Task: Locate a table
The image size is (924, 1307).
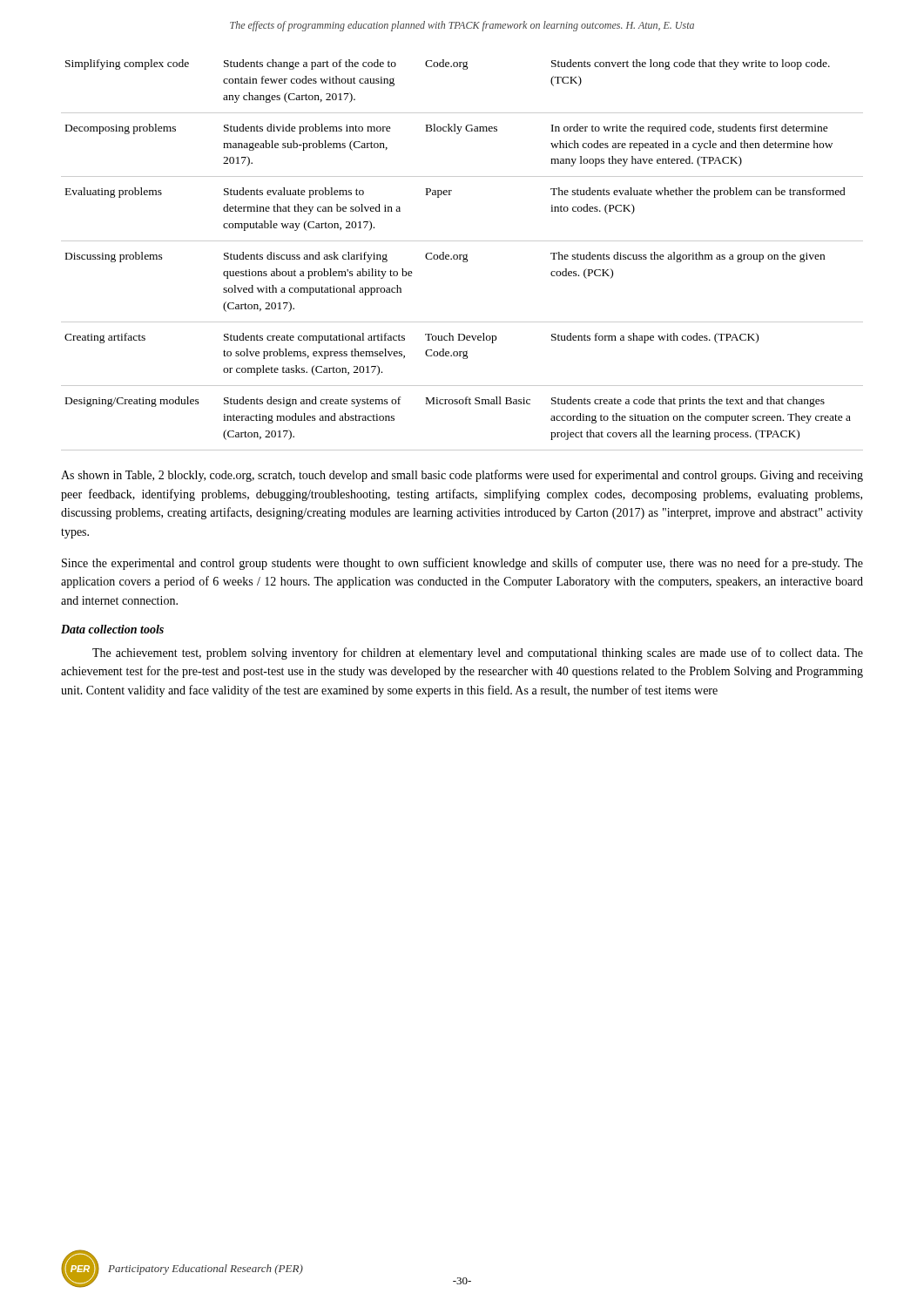Action: click(462, 251)
